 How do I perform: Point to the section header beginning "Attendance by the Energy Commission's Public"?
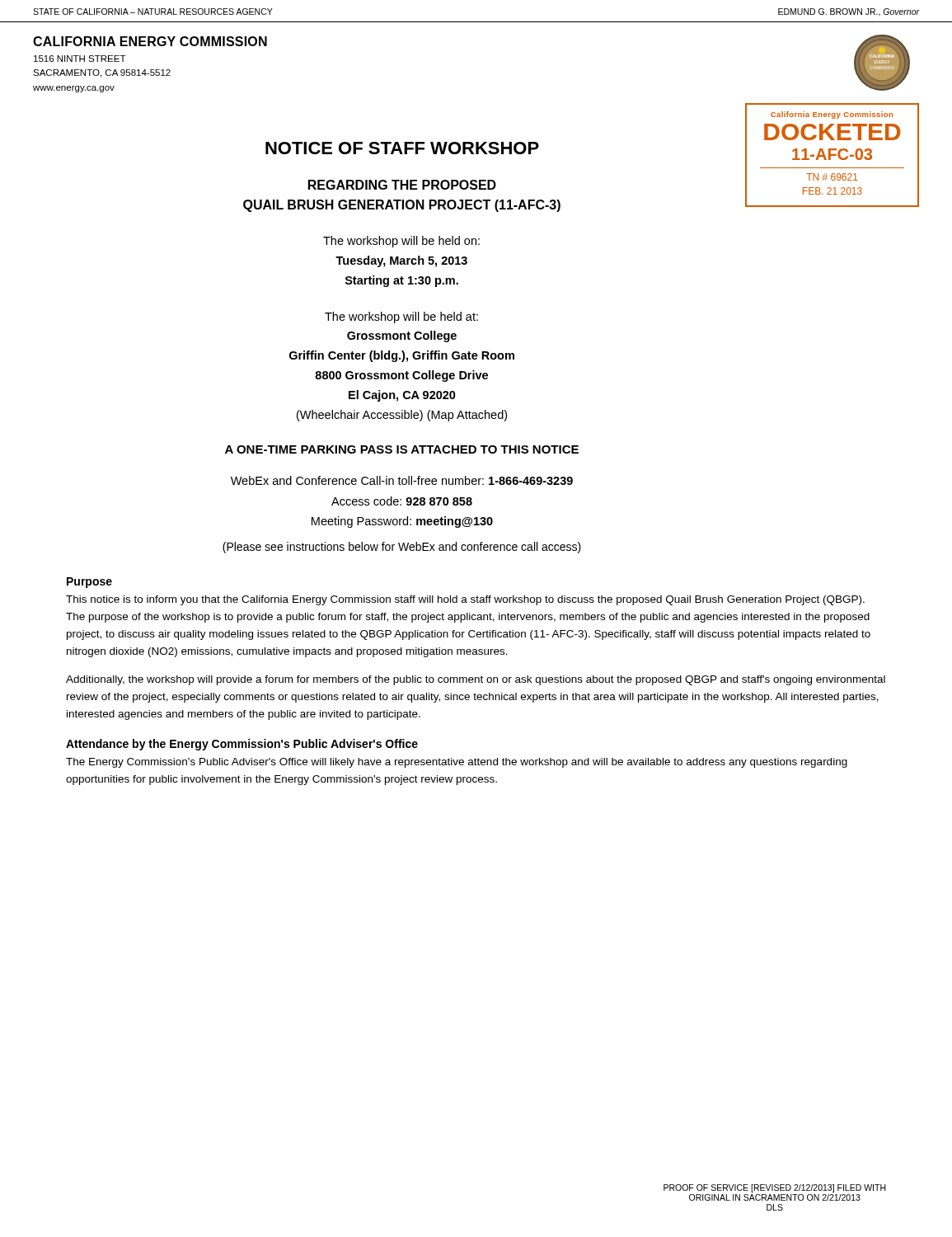[x=242, y=744]
